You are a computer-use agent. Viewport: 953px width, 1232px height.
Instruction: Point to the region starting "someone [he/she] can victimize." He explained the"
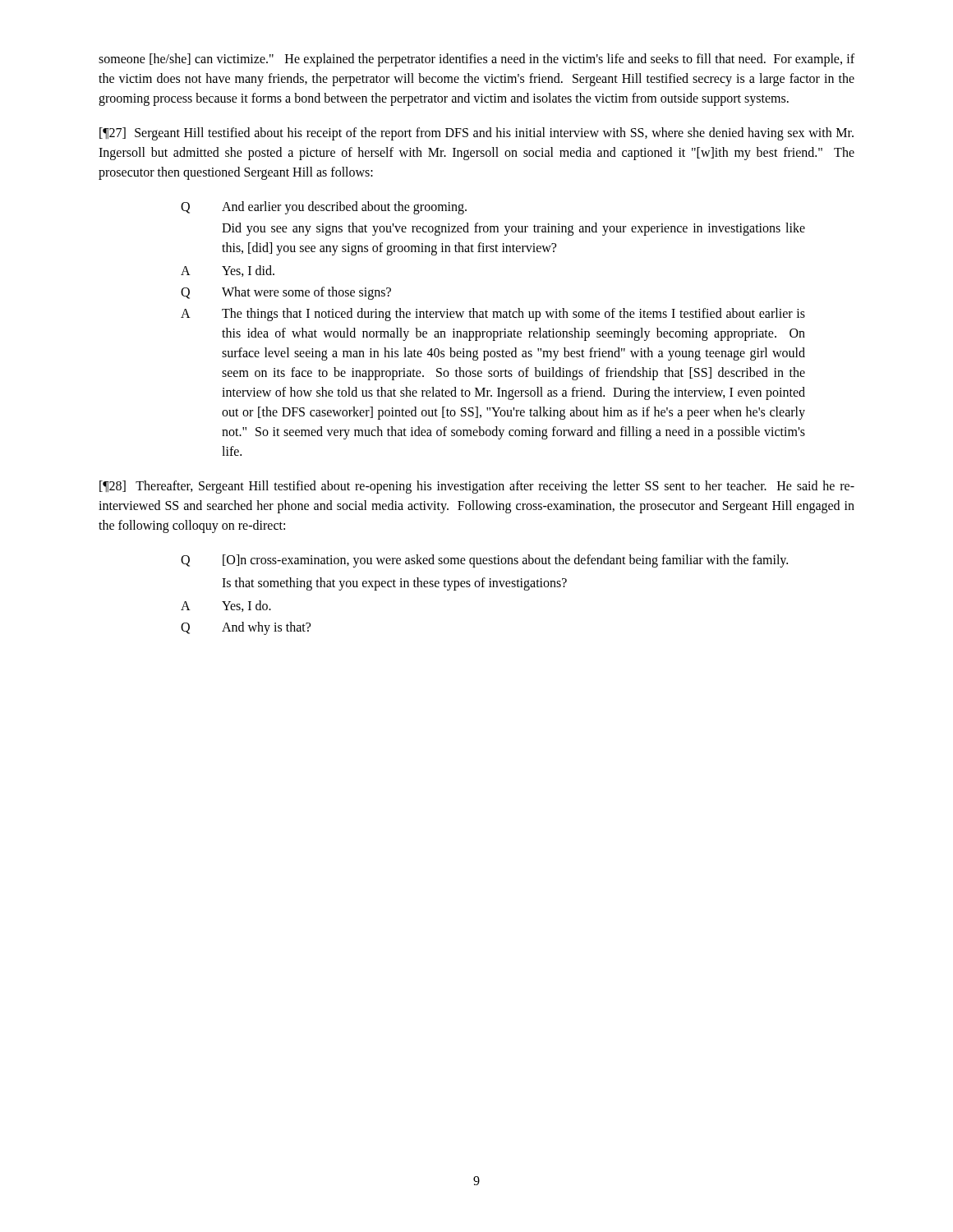click(476, 78)
